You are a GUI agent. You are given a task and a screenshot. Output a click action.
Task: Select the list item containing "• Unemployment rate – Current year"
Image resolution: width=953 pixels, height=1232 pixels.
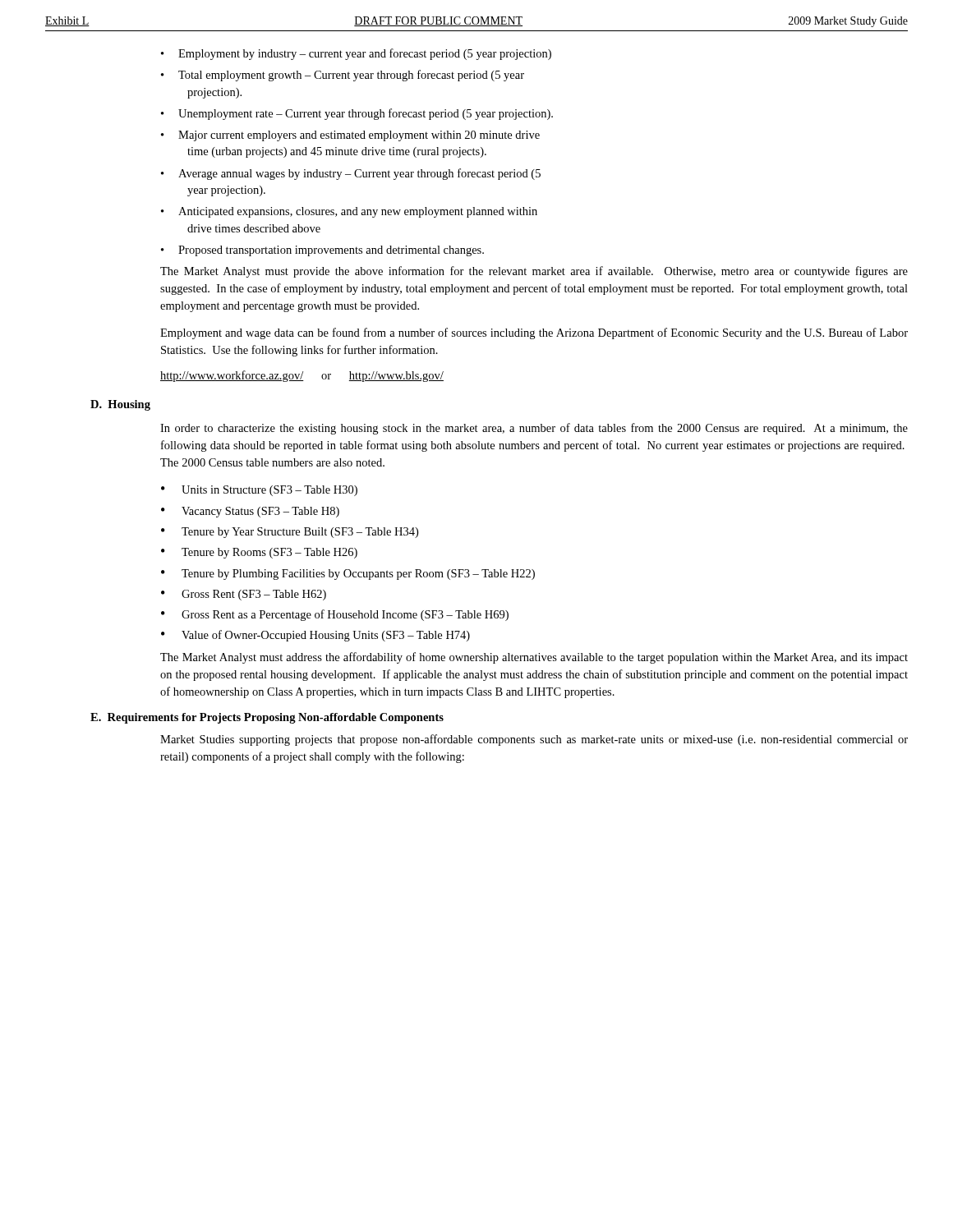[534, 113]
